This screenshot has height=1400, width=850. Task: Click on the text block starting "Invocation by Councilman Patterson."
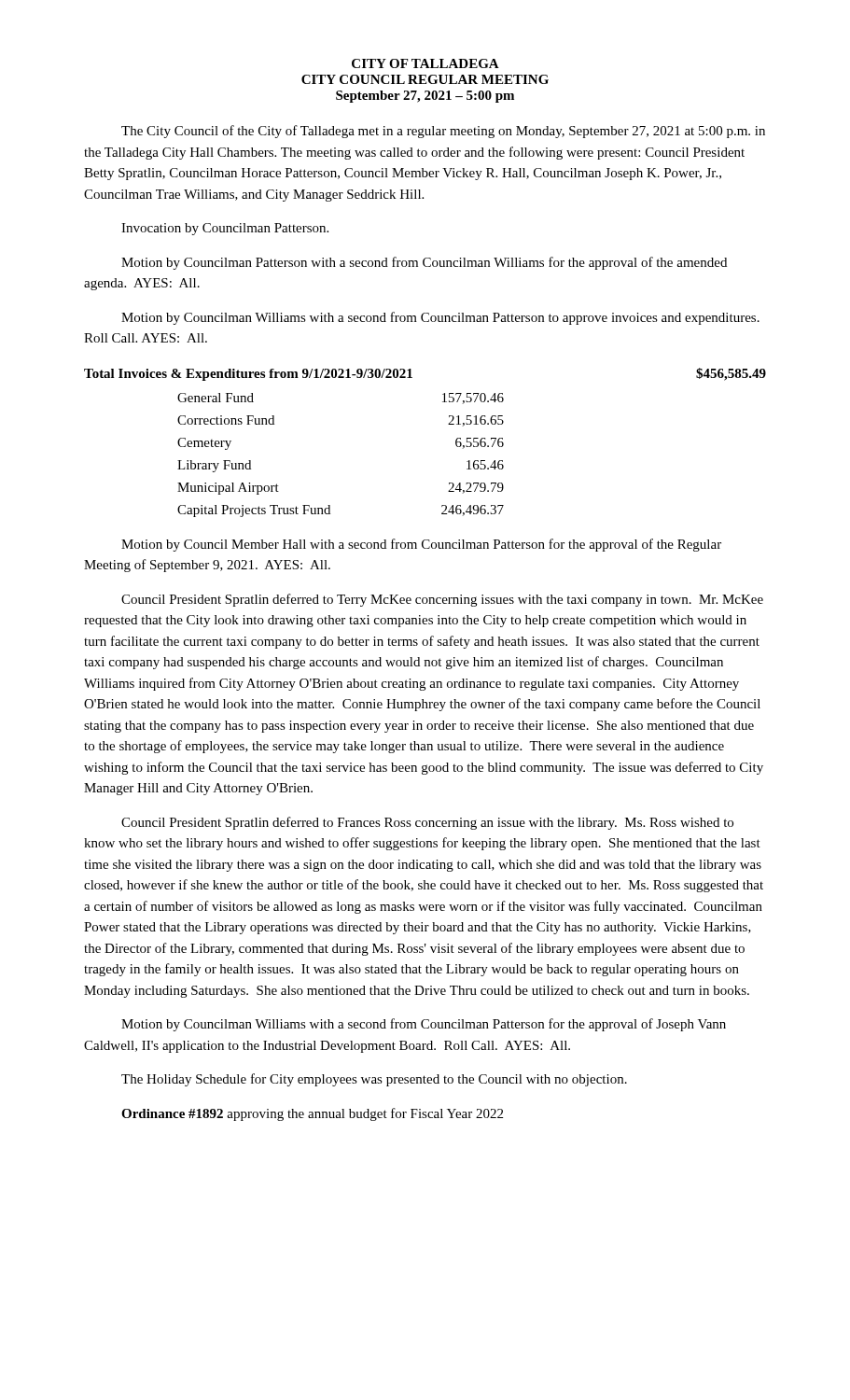225,228
